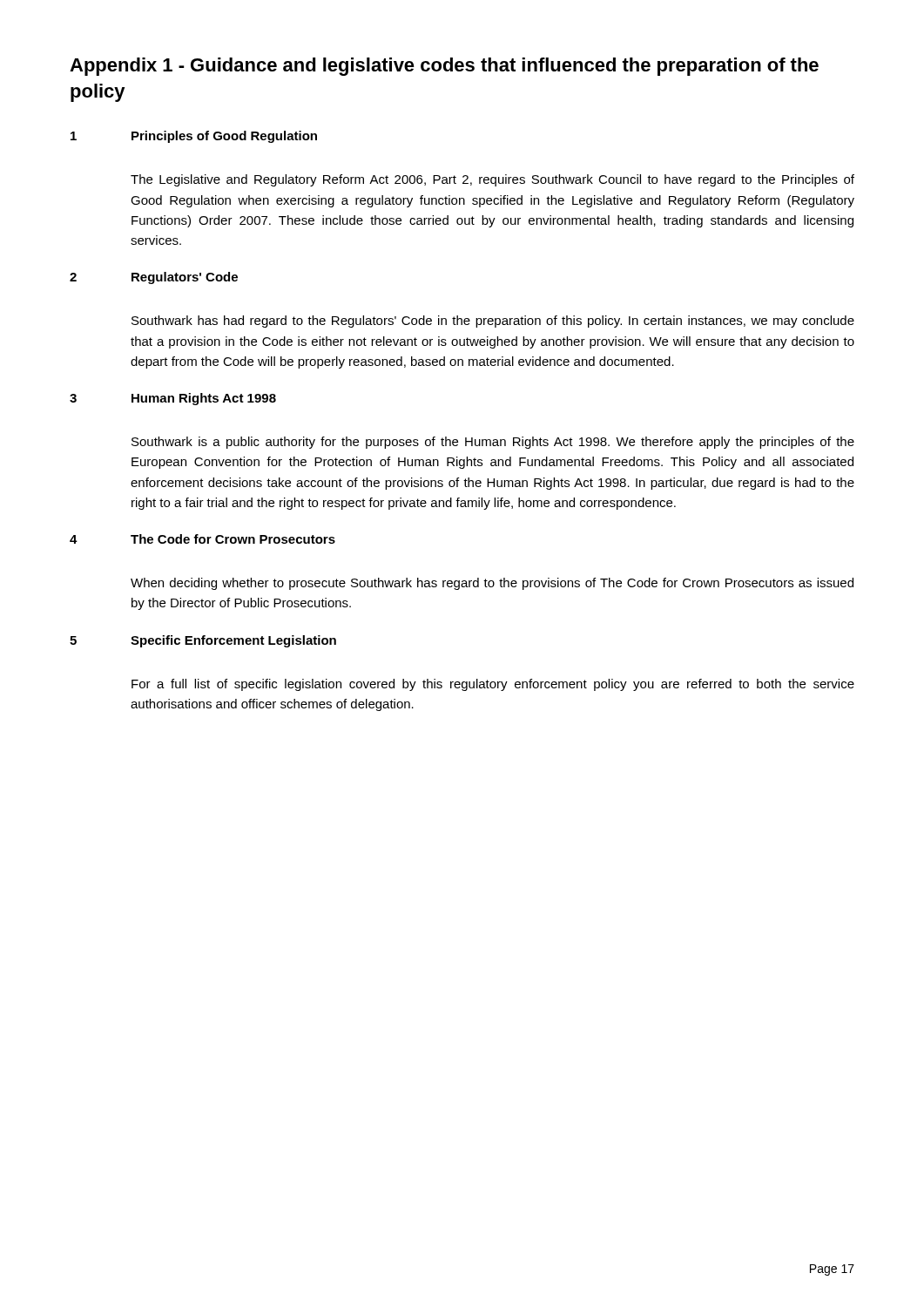
Task: Click where it says "3 Human Rights Act 1998"
Action: coord(173,399)
